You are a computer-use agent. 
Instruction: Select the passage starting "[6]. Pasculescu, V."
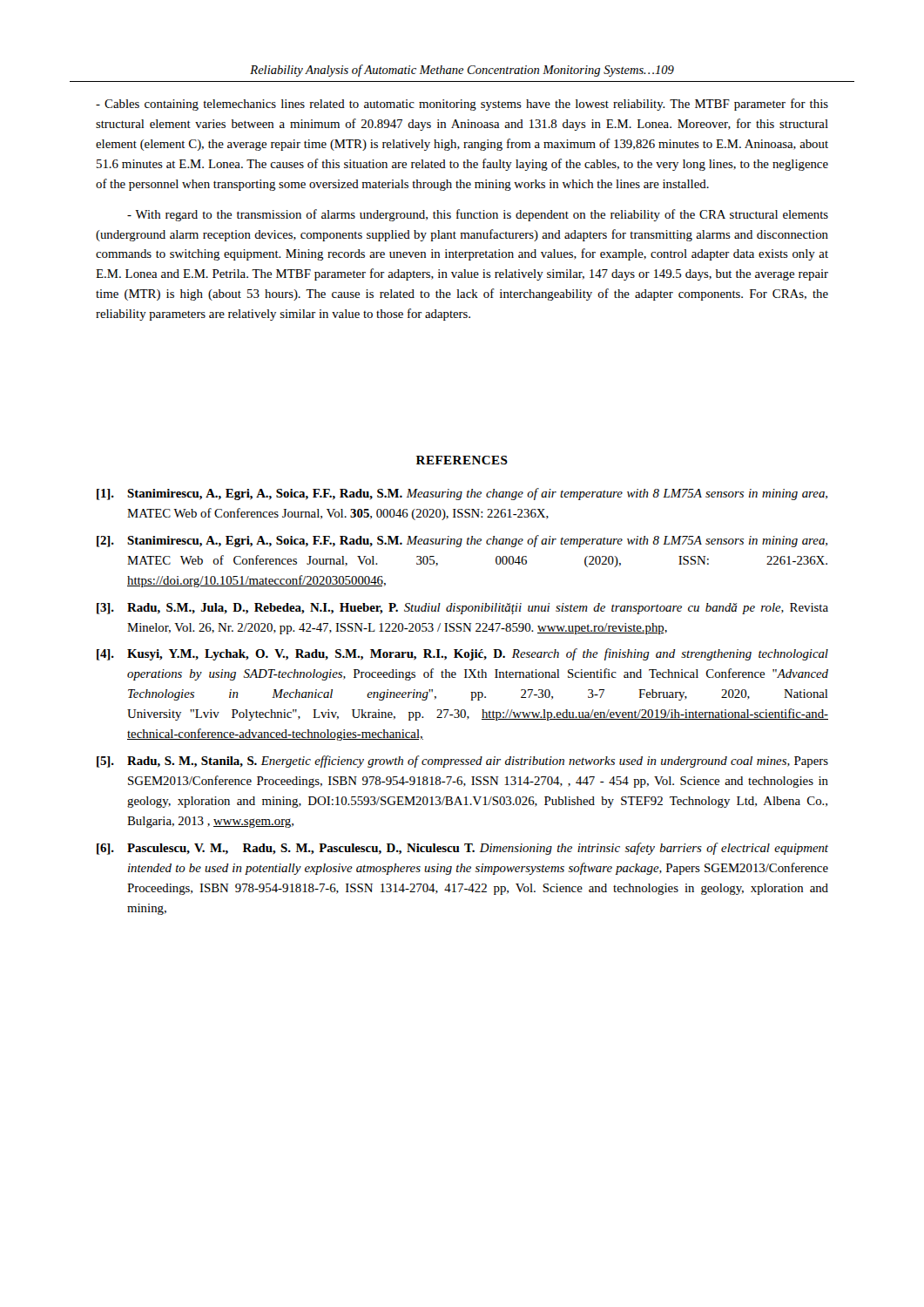(462, 878)
